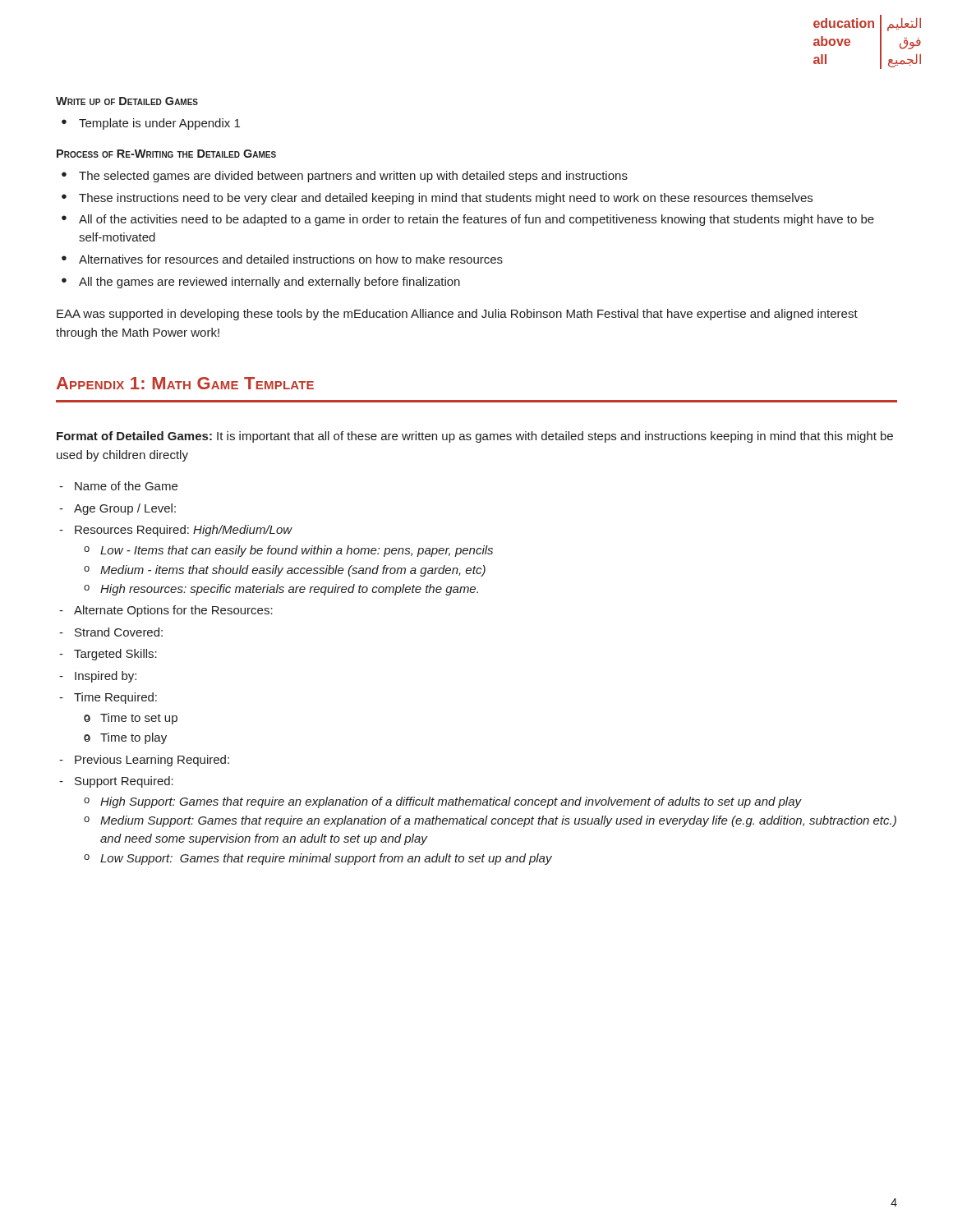This screenshot has width=953, height=1232.
Task: Click on the list item containing "Time Required: oTime"
Action: 115,698
